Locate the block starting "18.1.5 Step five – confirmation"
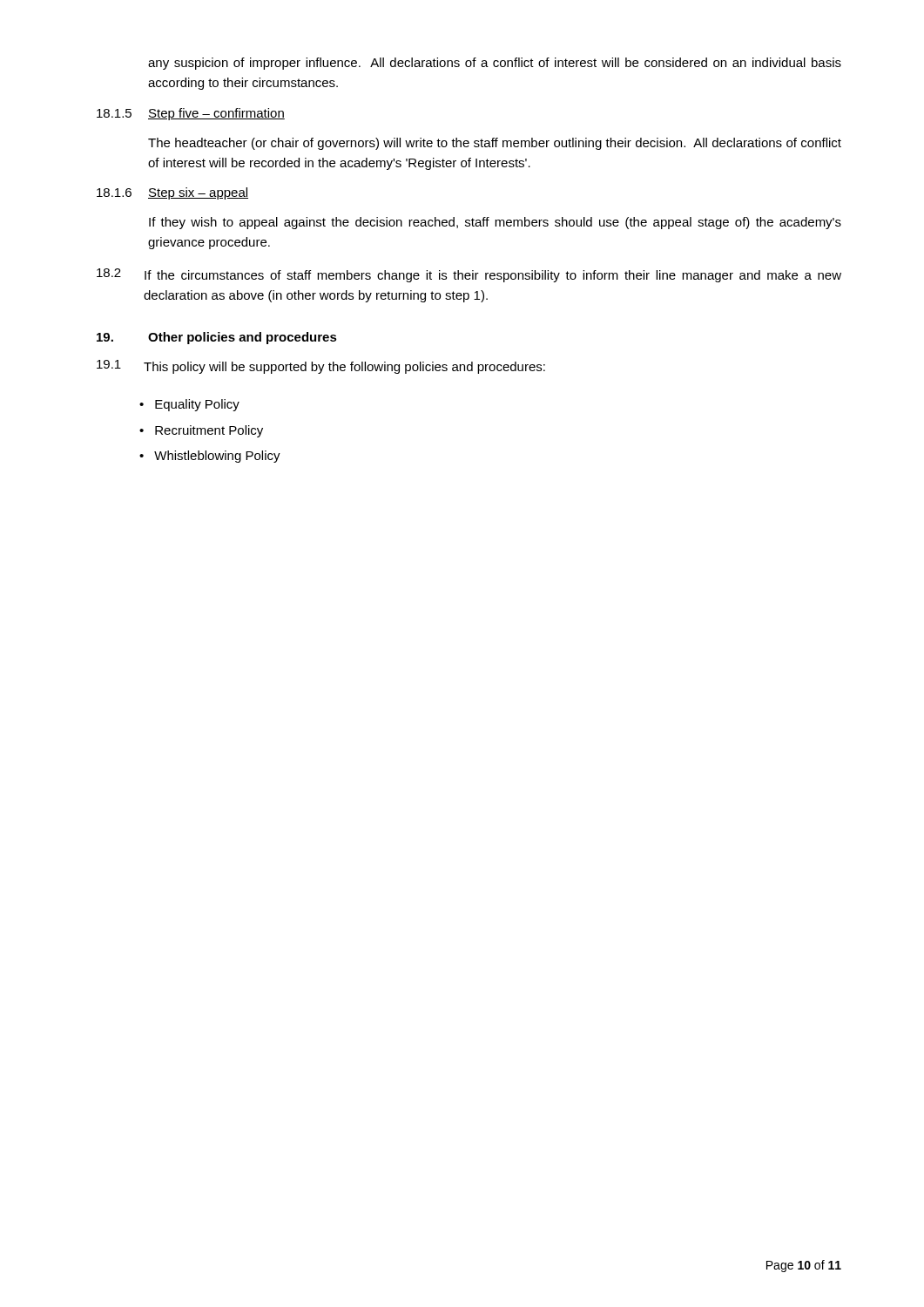The width and height of the screenshot is (924, 1307). [x=191, y=114]
